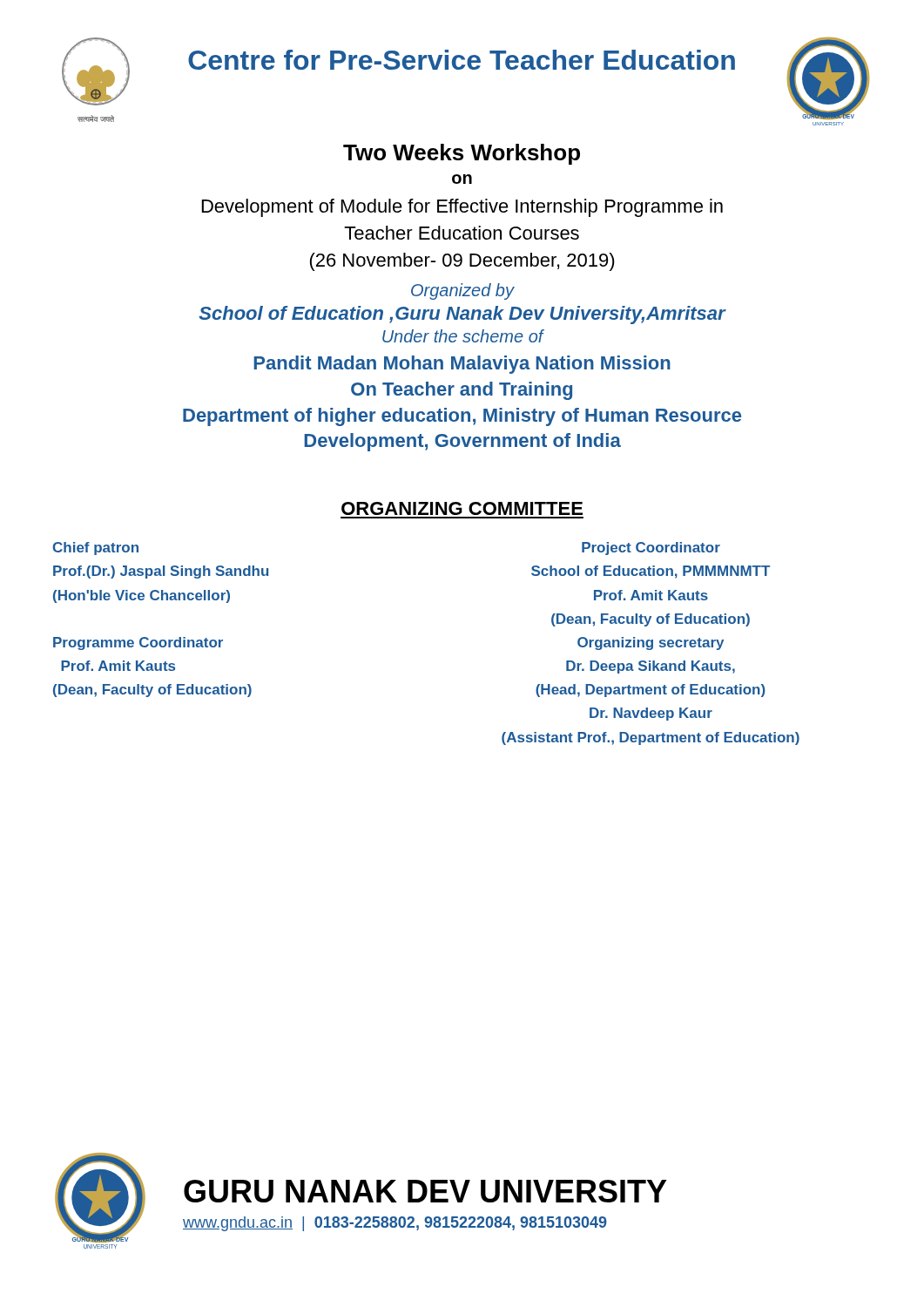Point to "ORGANIZING COMMITTEE"
Image resolution: width=924 pixels, height=1307 pixels.
pos(462,509)
